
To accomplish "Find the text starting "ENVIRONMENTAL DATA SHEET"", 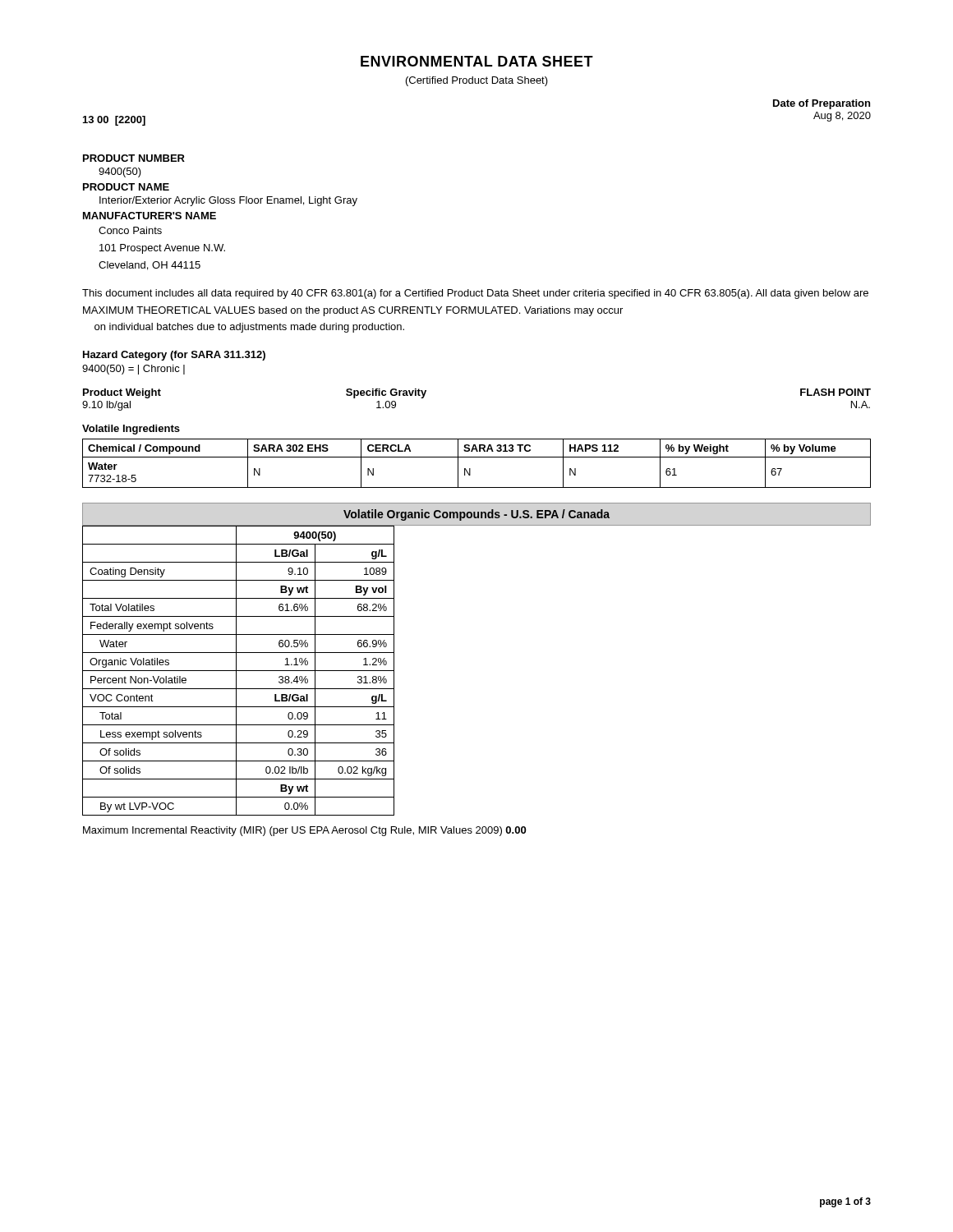I will click(x=476, y=62).
